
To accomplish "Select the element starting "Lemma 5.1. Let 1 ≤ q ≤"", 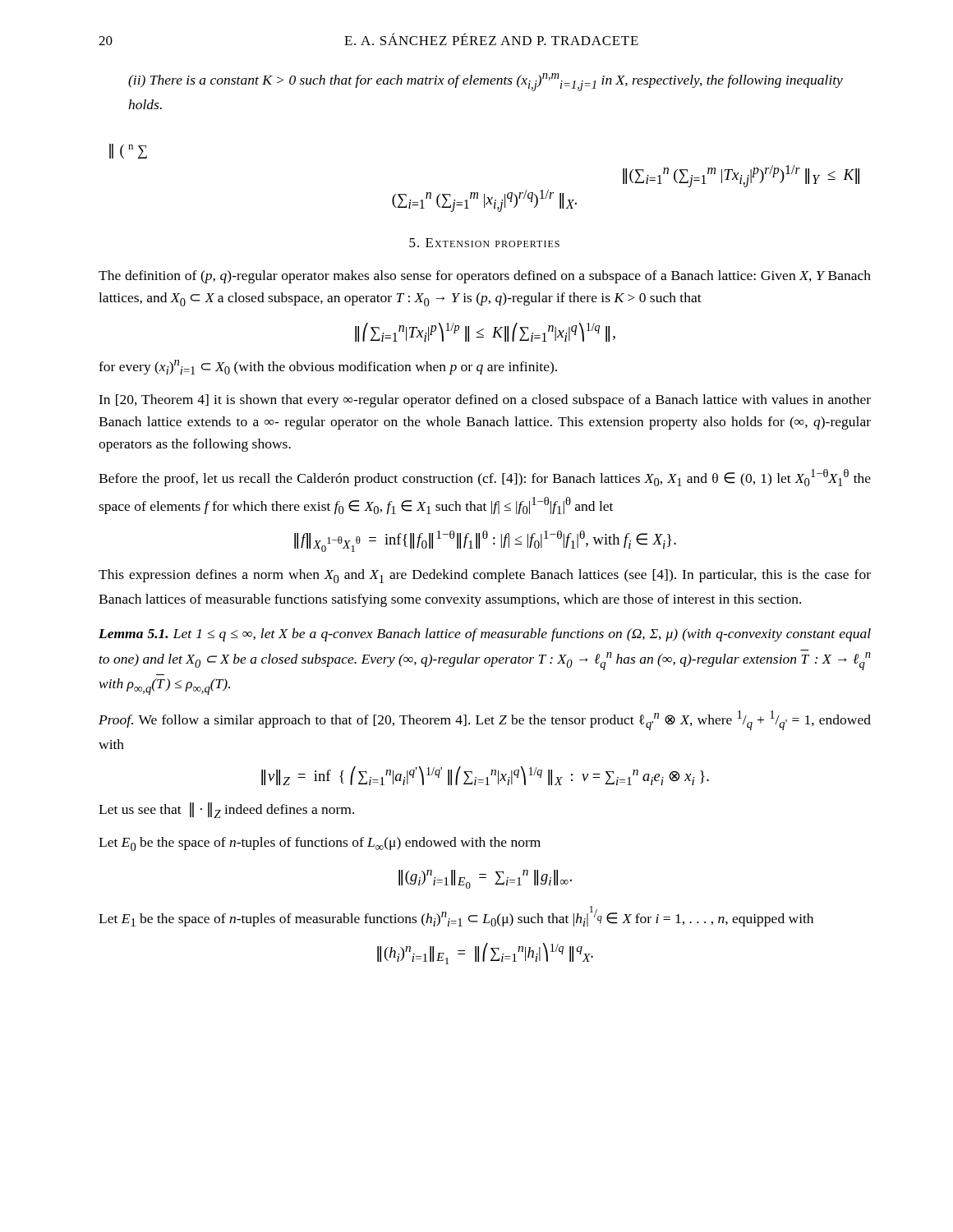I will pos(485,659).
